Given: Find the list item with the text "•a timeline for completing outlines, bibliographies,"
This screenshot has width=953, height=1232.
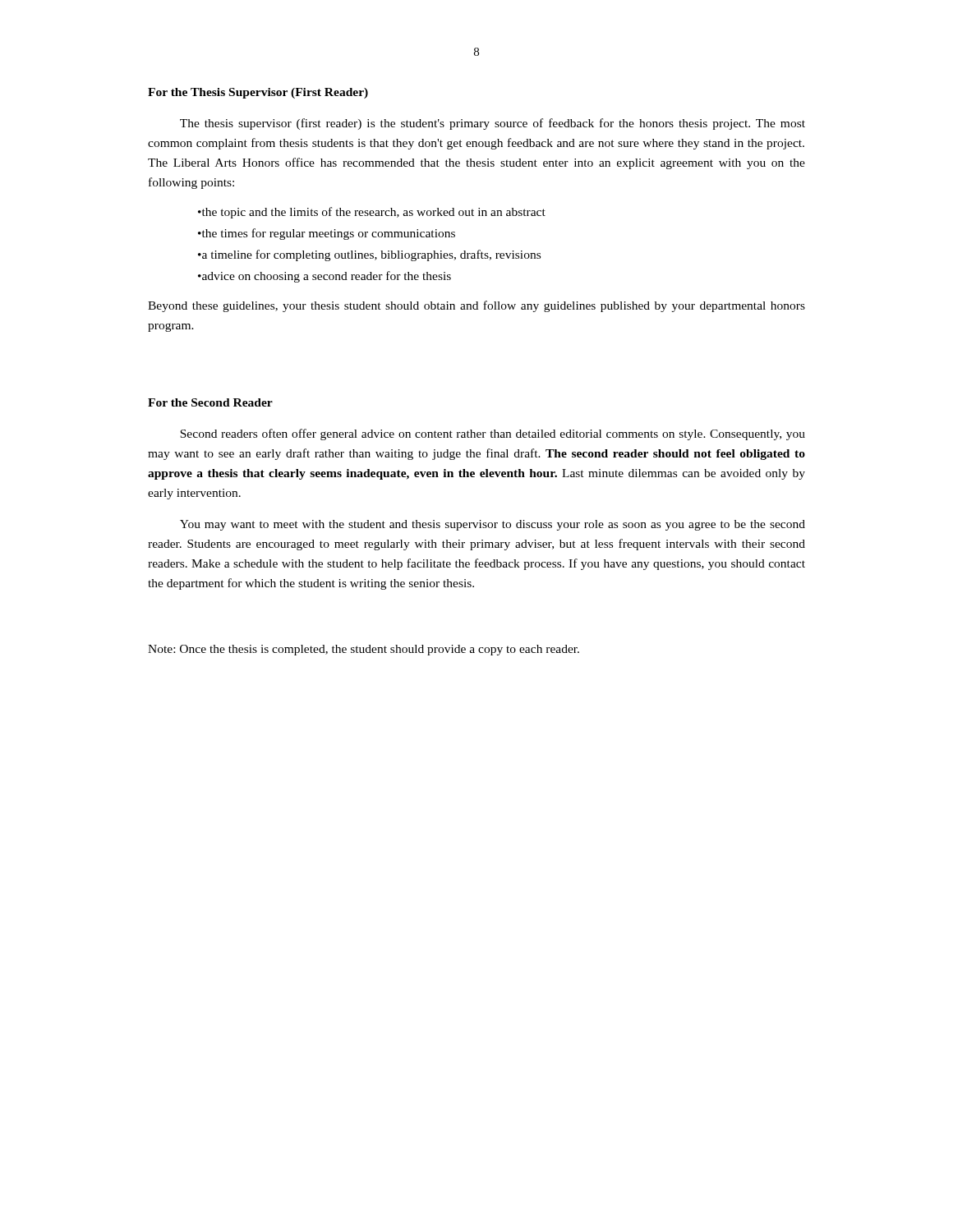Looking at the screenshot, I should pyautogui.click(x=369, y=254).
